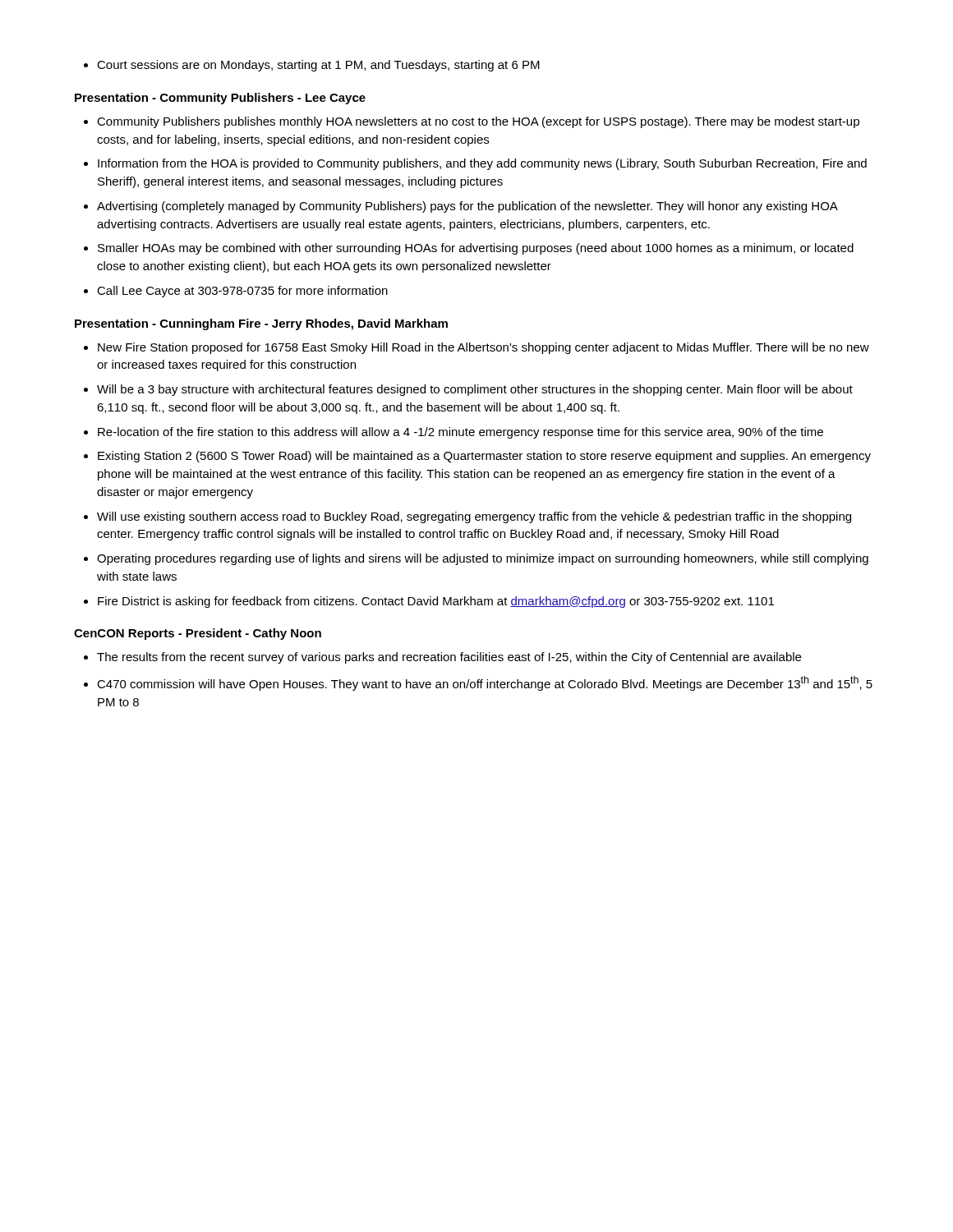Click on the list item containing "Information from the HOA is provided"

coord(488,172)
